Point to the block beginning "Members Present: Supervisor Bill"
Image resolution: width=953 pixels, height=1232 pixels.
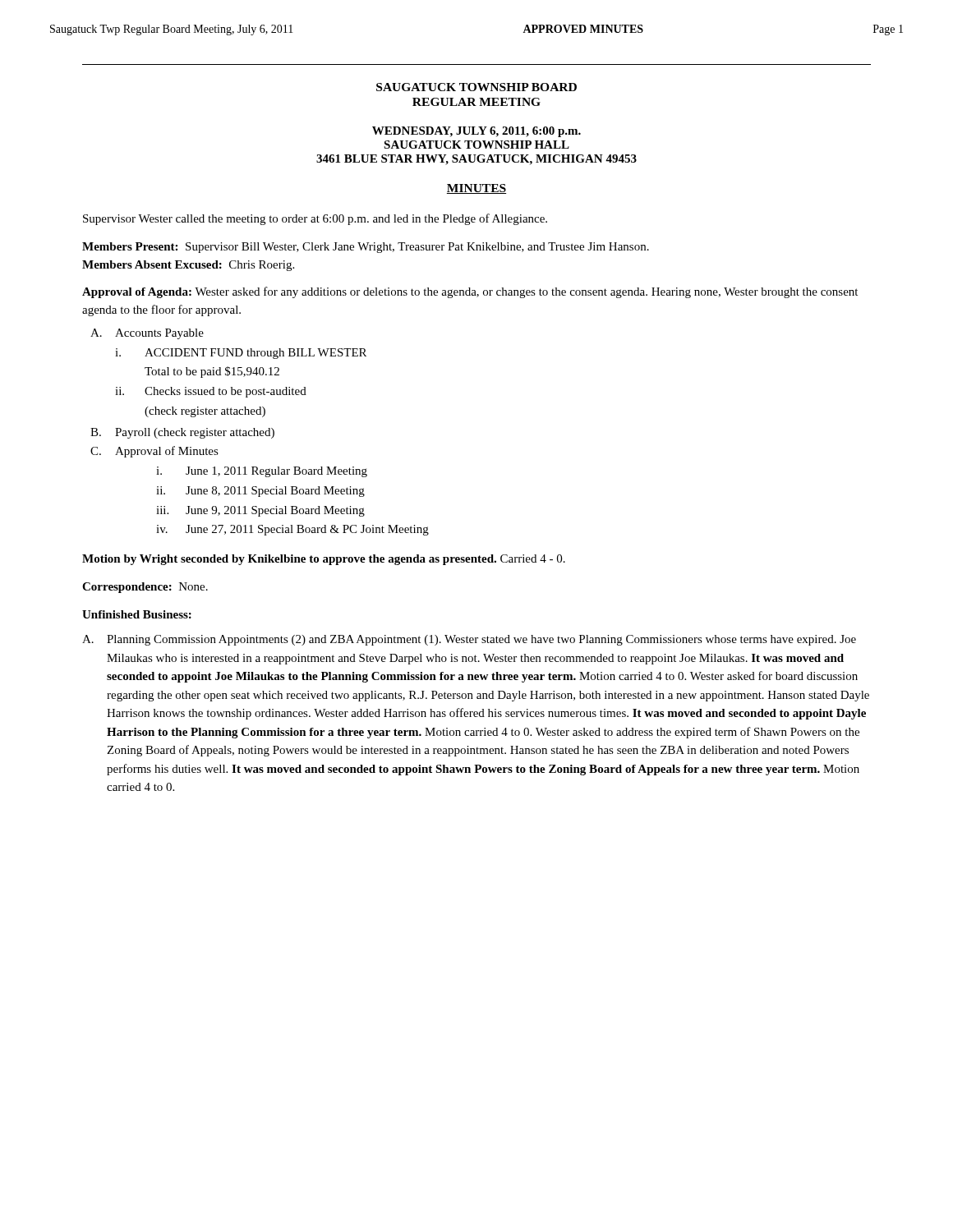click(x=366, y=255)
